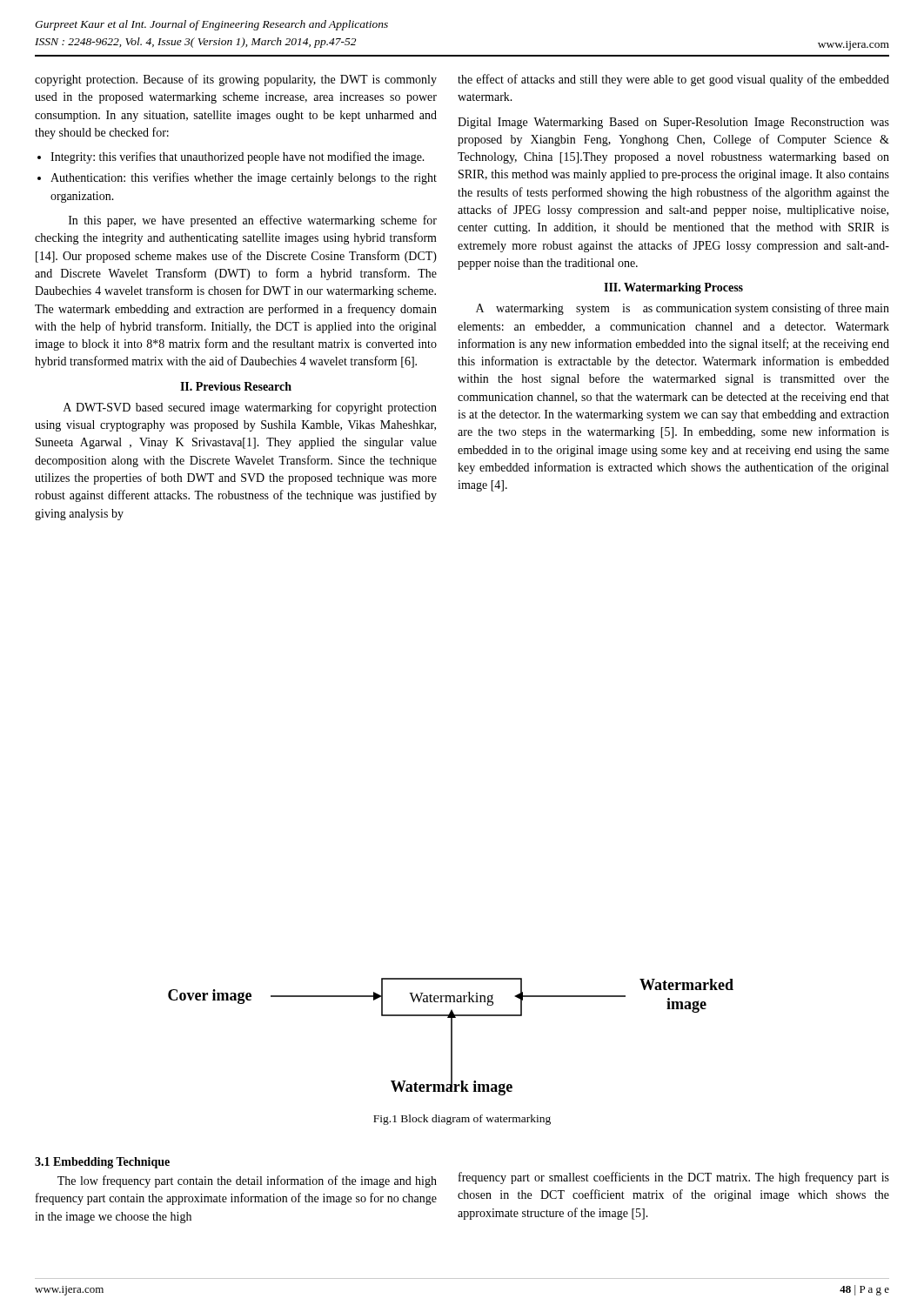
Task: Find the block starting "A DWT-SVD based"
Action: [236, 461]
